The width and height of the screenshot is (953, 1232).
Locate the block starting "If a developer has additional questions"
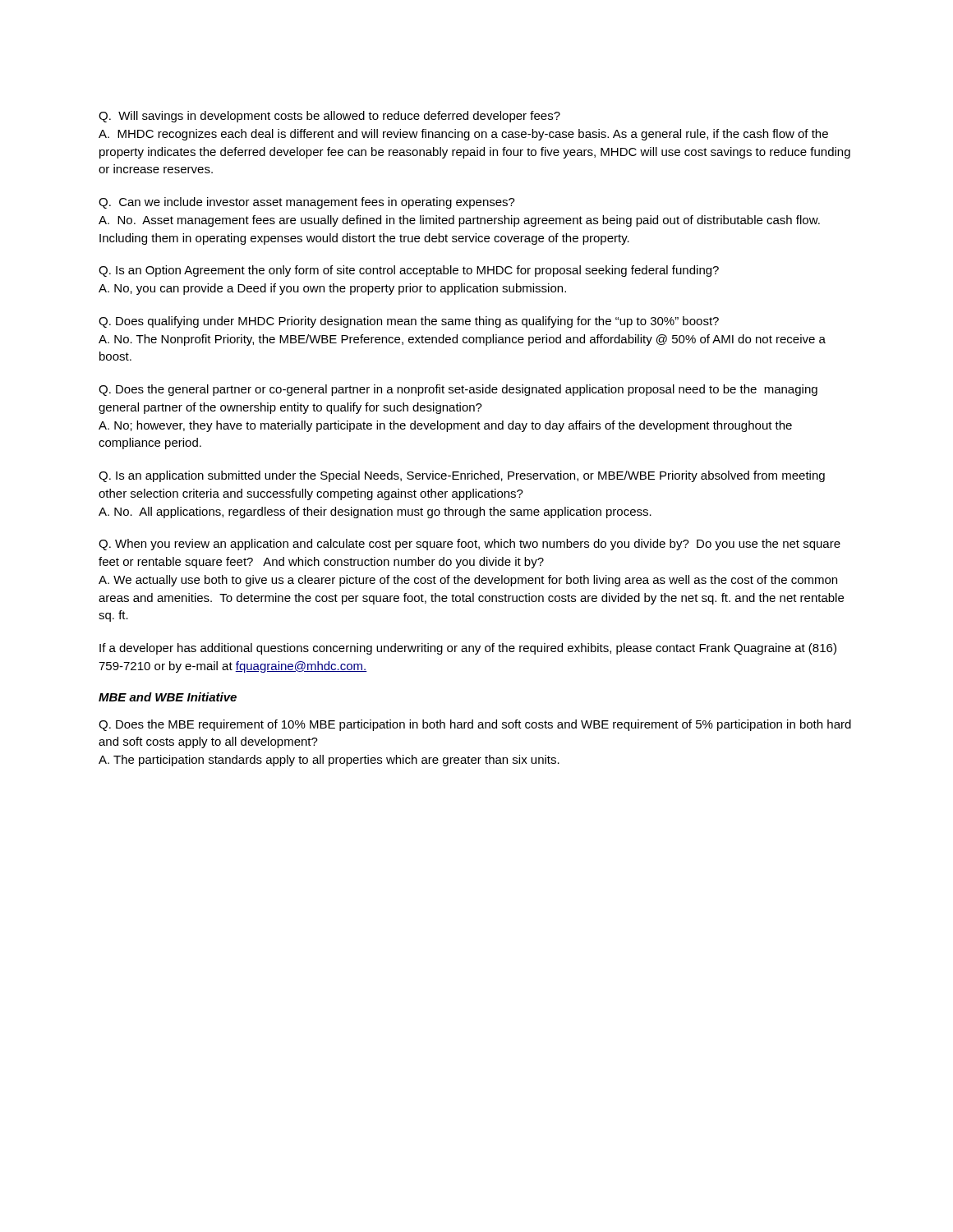[476, 657]
